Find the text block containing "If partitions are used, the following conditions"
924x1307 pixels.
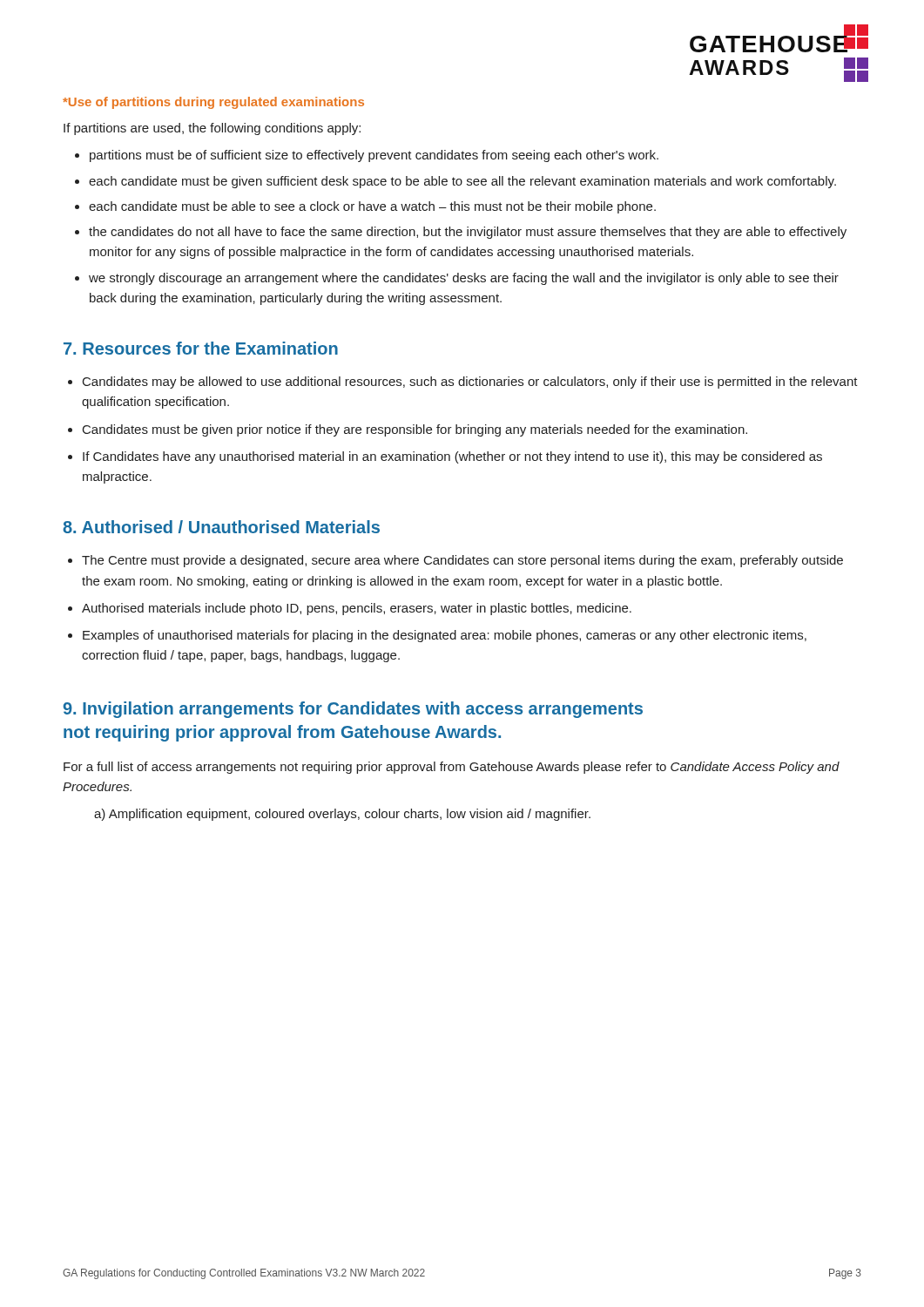[212, 128]
